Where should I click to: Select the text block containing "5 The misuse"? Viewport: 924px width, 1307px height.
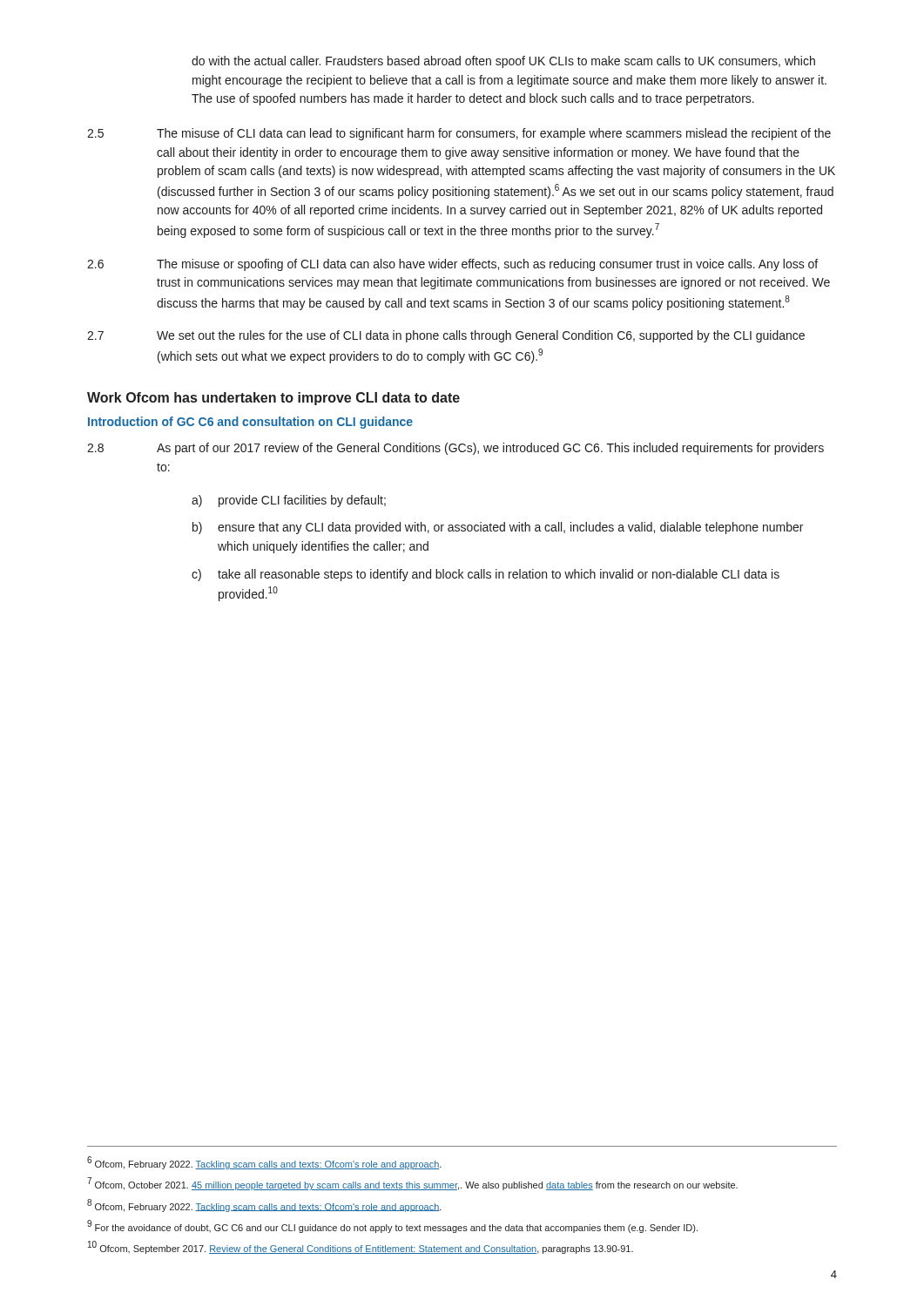[x=462, y=183]
